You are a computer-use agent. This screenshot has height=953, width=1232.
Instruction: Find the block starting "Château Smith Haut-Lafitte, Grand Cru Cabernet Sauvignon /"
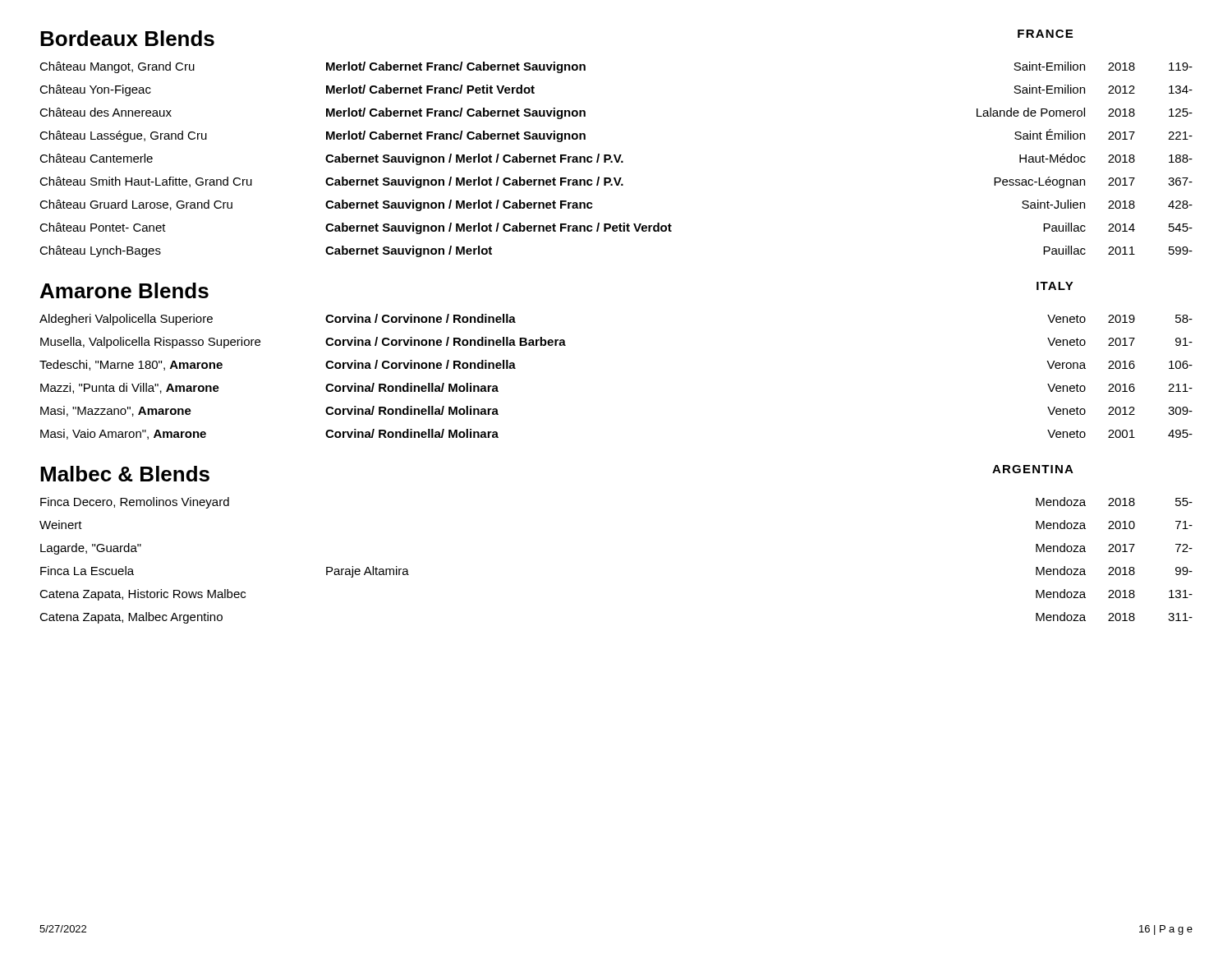click(x=616, y=182)
